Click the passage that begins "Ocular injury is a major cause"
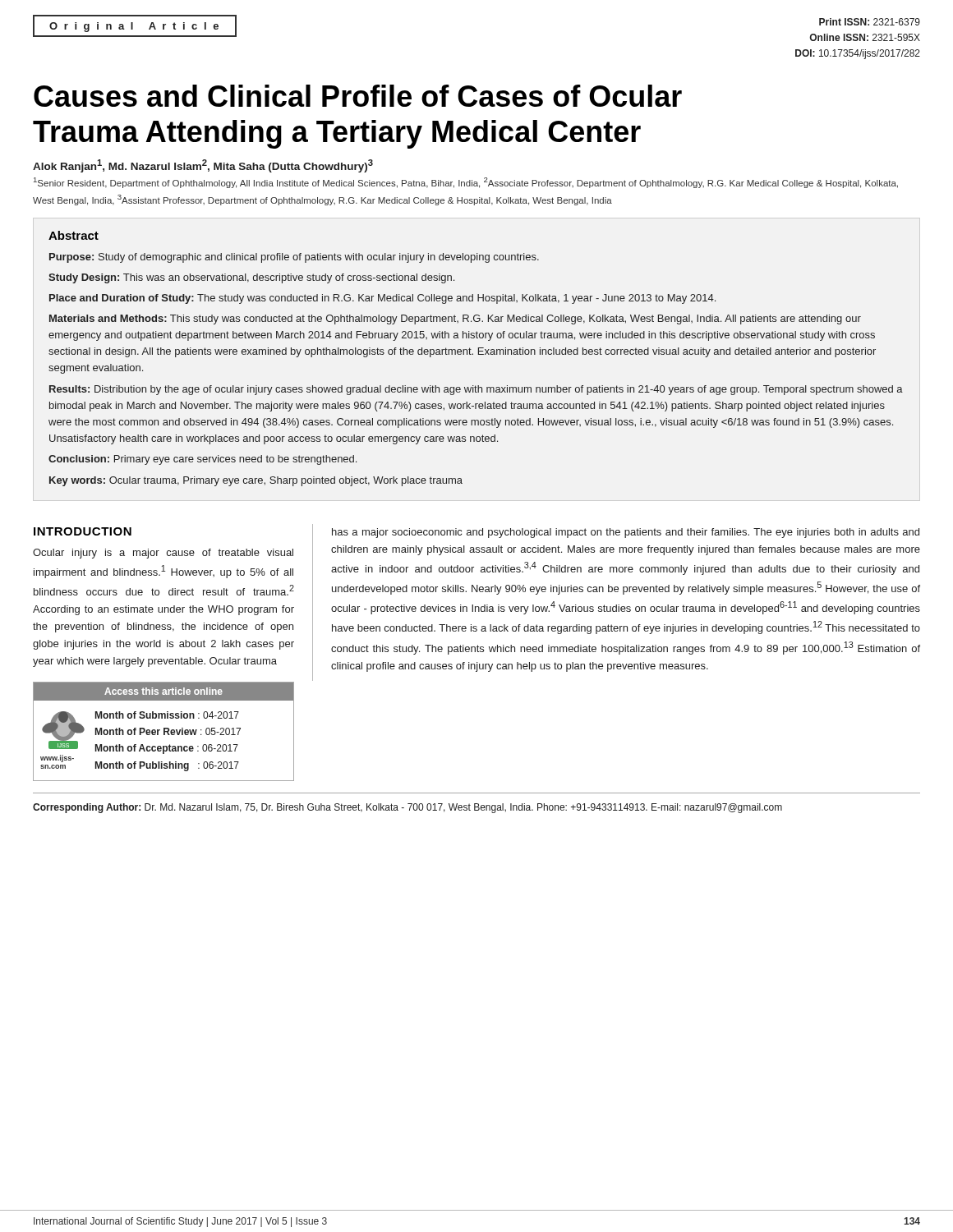953x1232 pixels. tap(163, 607)
